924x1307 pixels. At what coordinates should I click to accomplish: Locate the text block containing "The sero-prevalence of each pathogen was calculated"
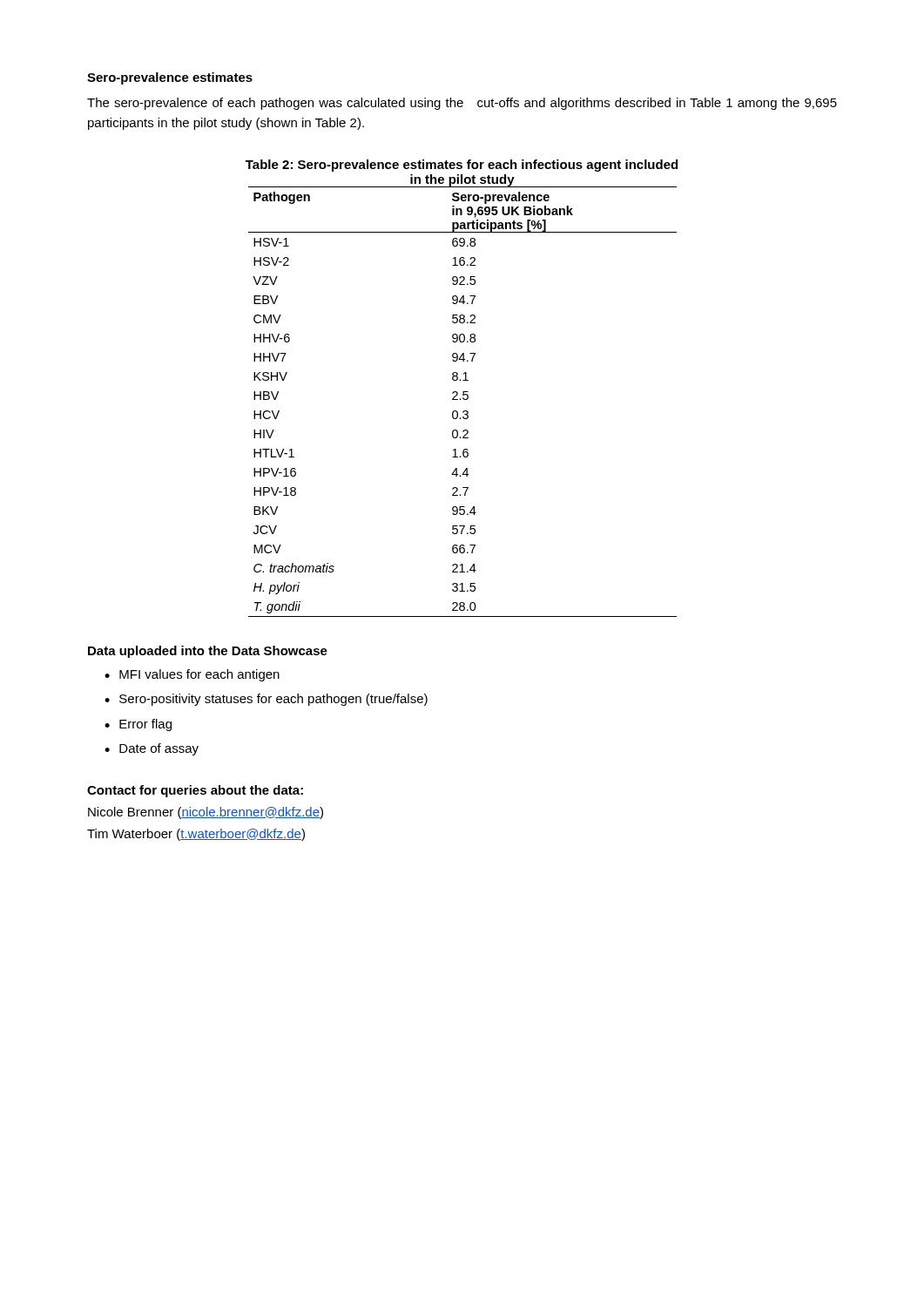pos(462,112)
